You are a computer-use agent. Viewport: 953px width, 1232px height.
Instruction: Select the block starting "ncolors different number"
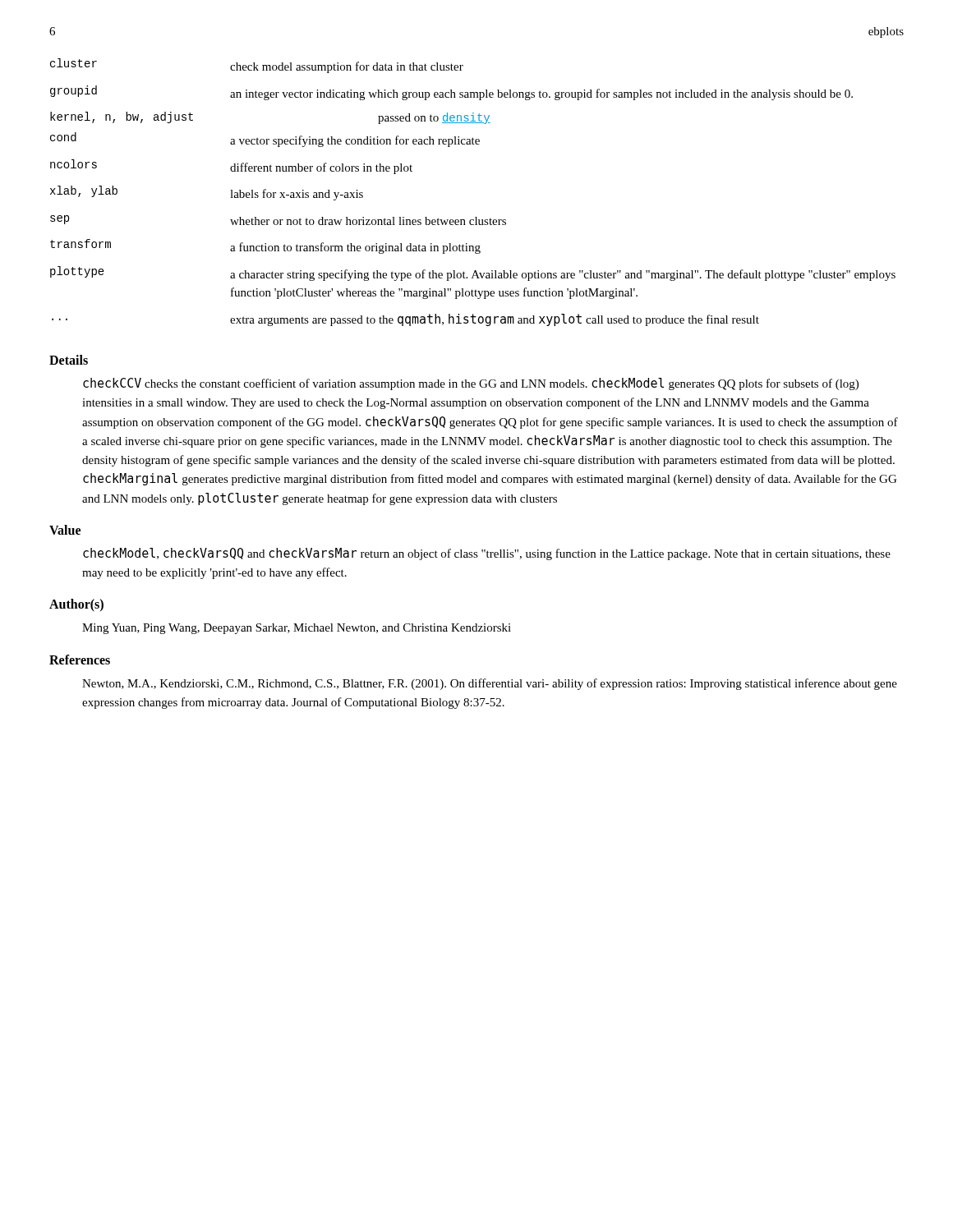(231, 167)
